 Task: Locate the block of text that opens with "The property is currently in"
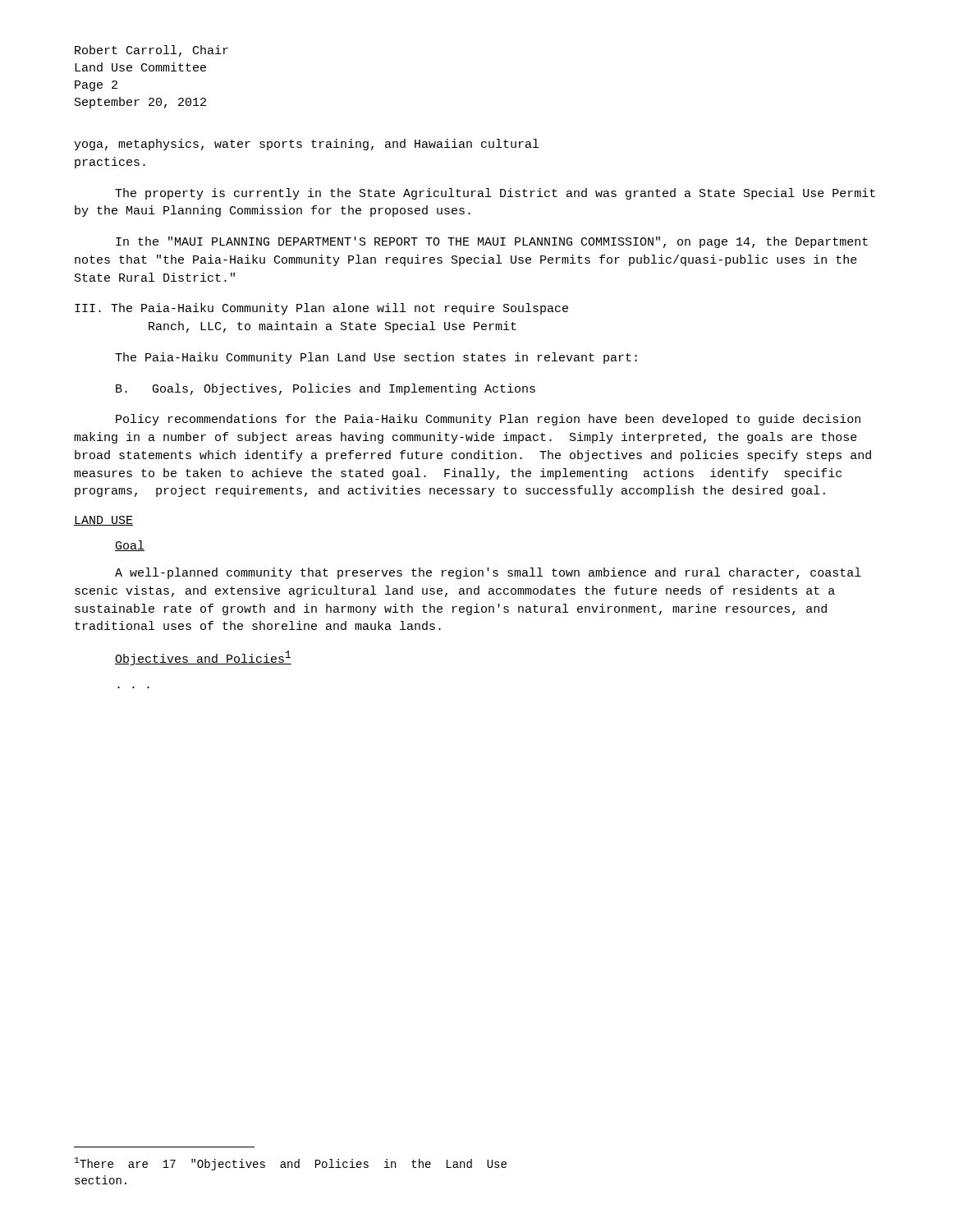[x=475, y=203]
